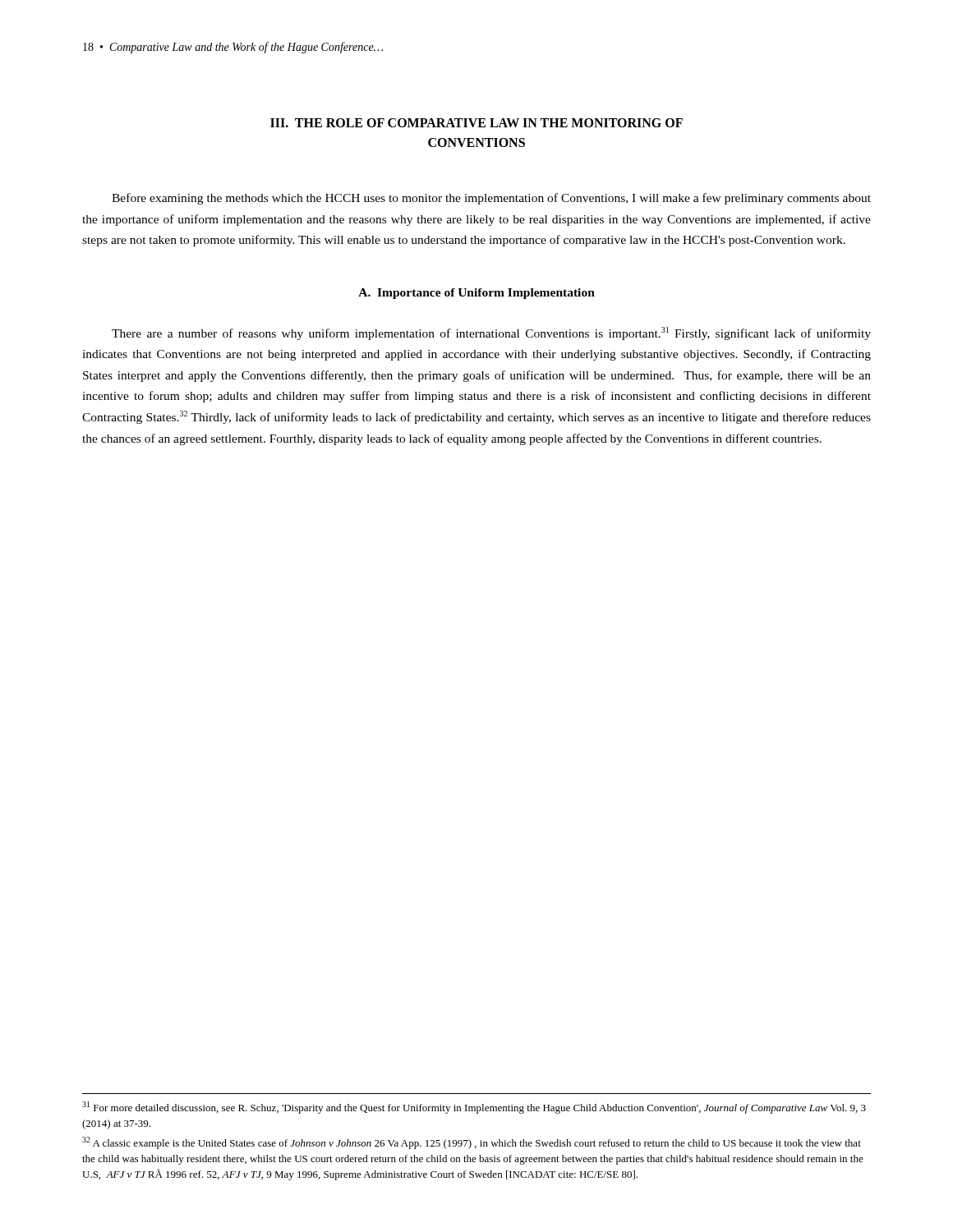
Task: Click on the region starting "A. Importance of Uniform Implementation"
Action: (x=476, y=292)
